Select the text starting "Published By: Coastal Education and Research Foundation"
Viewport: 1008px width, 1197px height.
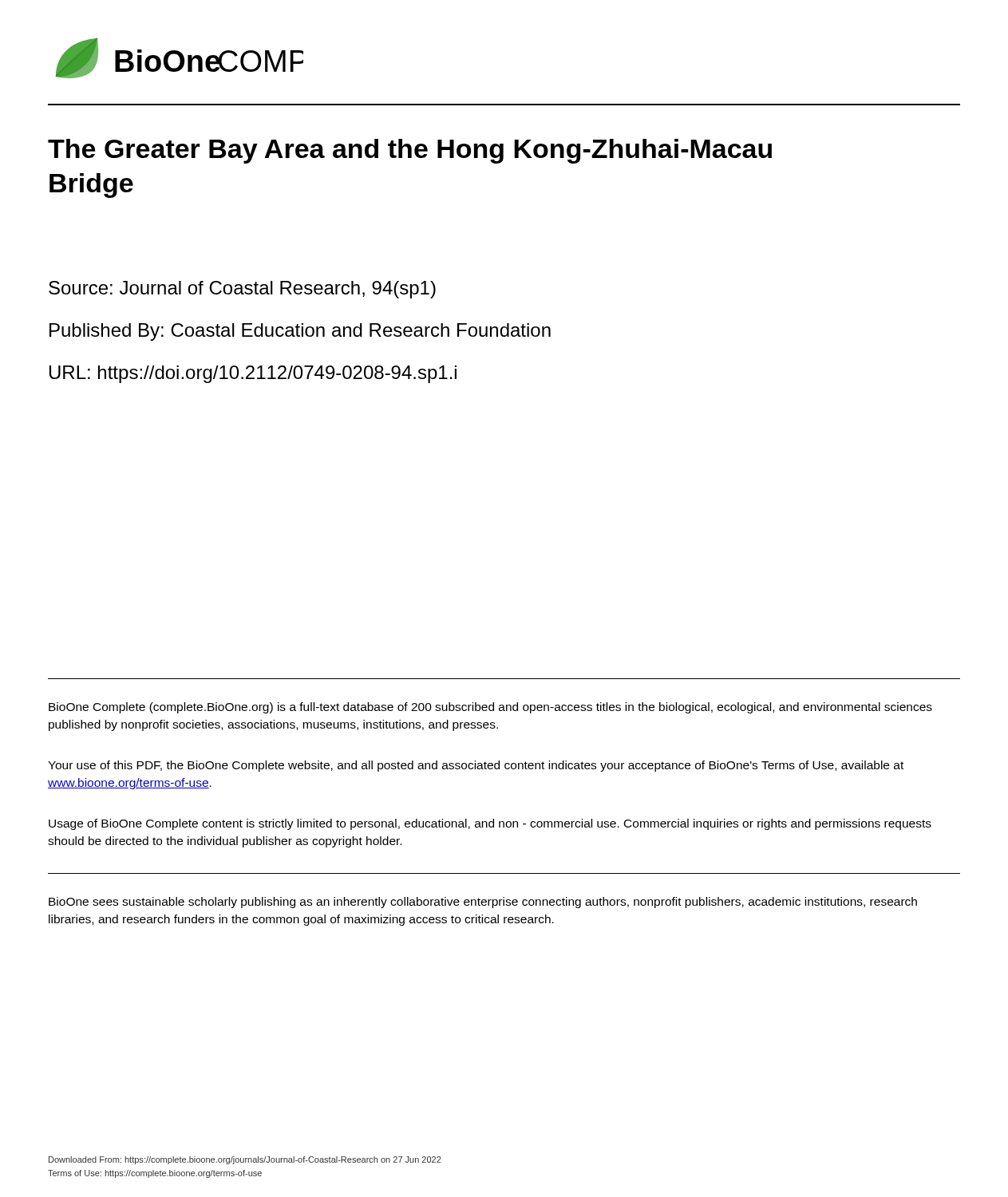tap(300, 330)
